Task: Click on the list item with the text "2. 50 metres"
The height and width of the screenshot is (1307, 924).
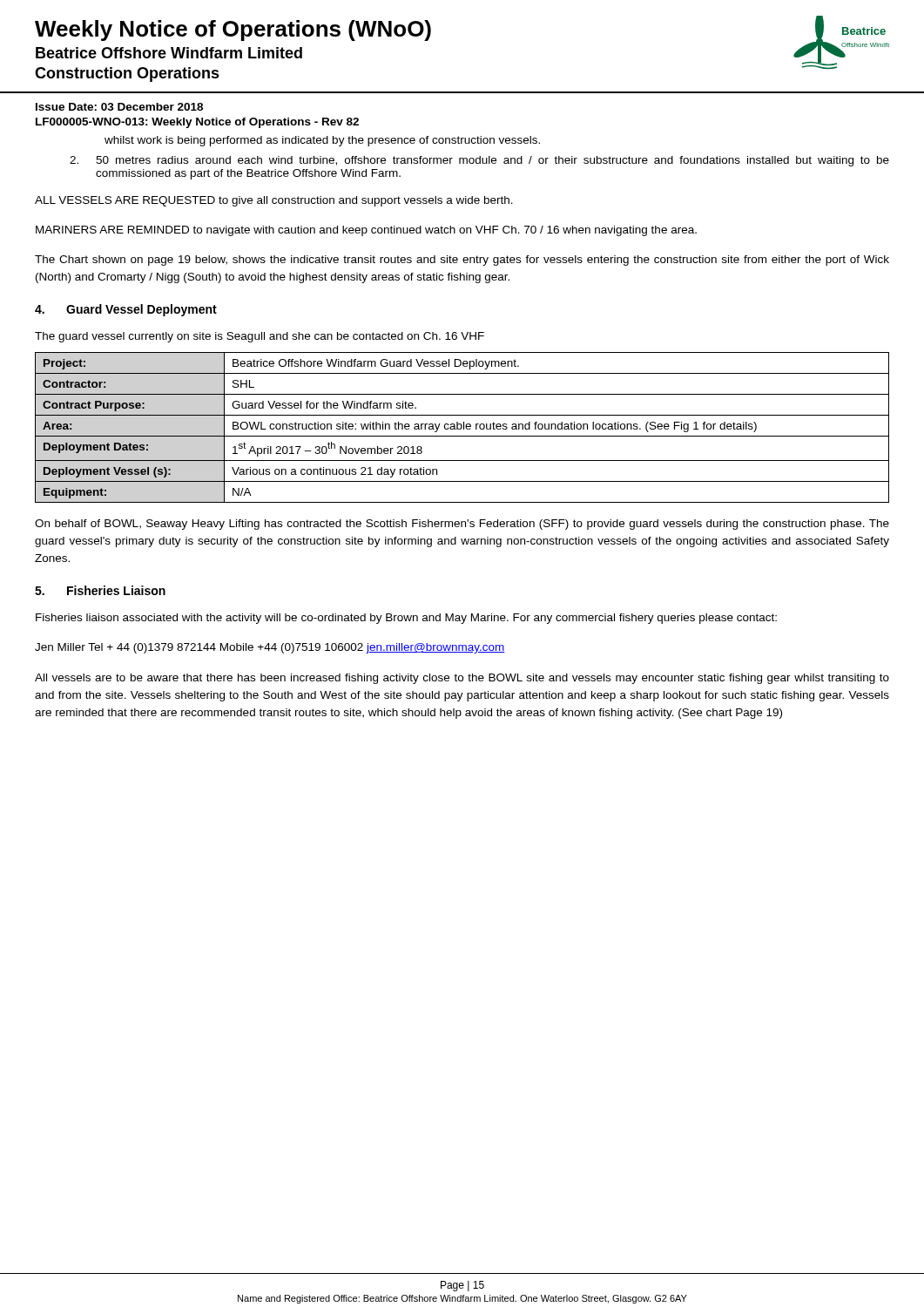Action: click(x=479, y=166)
